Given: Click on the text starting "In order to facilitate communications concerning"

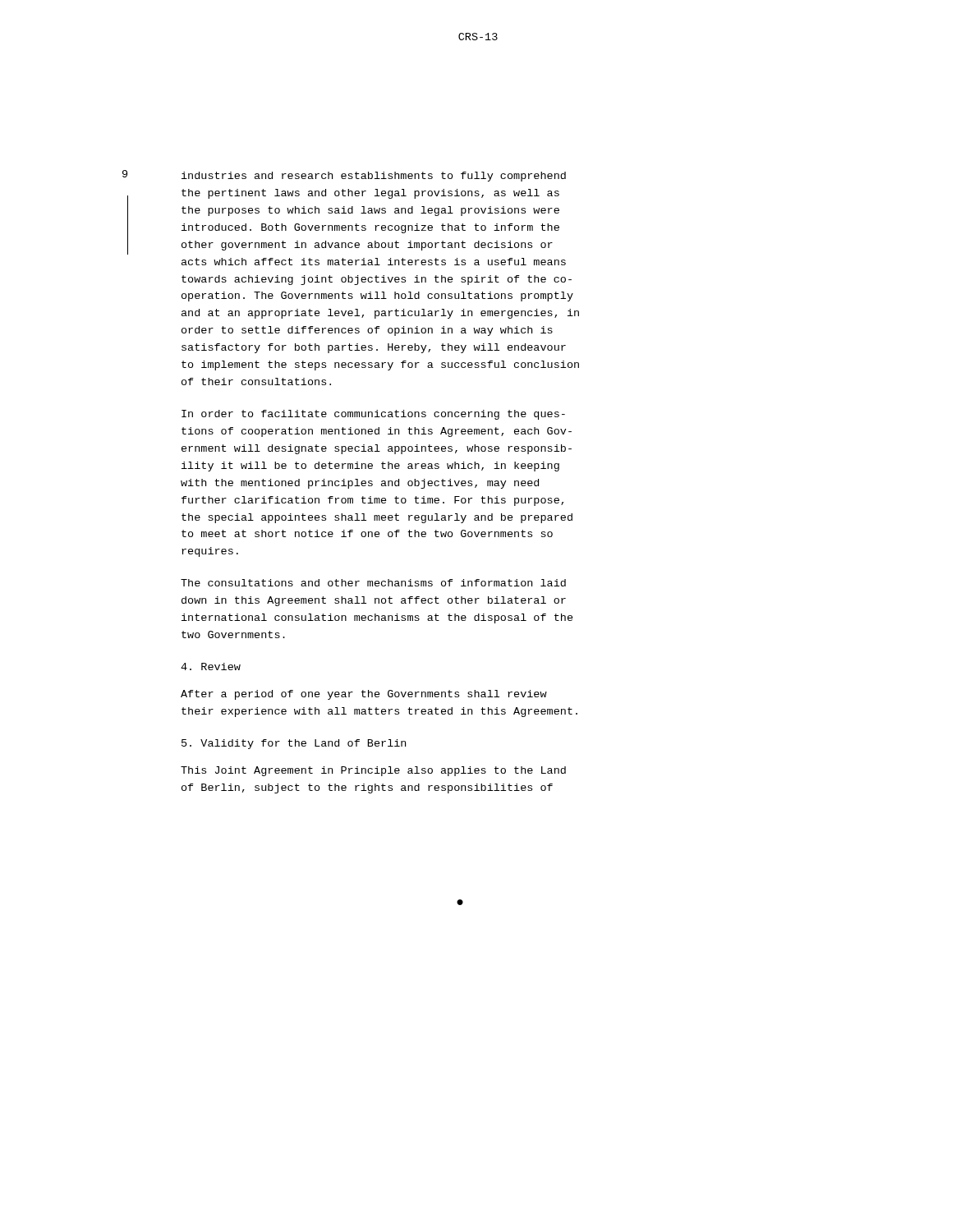Looking at the screenshot, I should pyautogui.click(x=377, y=483).
